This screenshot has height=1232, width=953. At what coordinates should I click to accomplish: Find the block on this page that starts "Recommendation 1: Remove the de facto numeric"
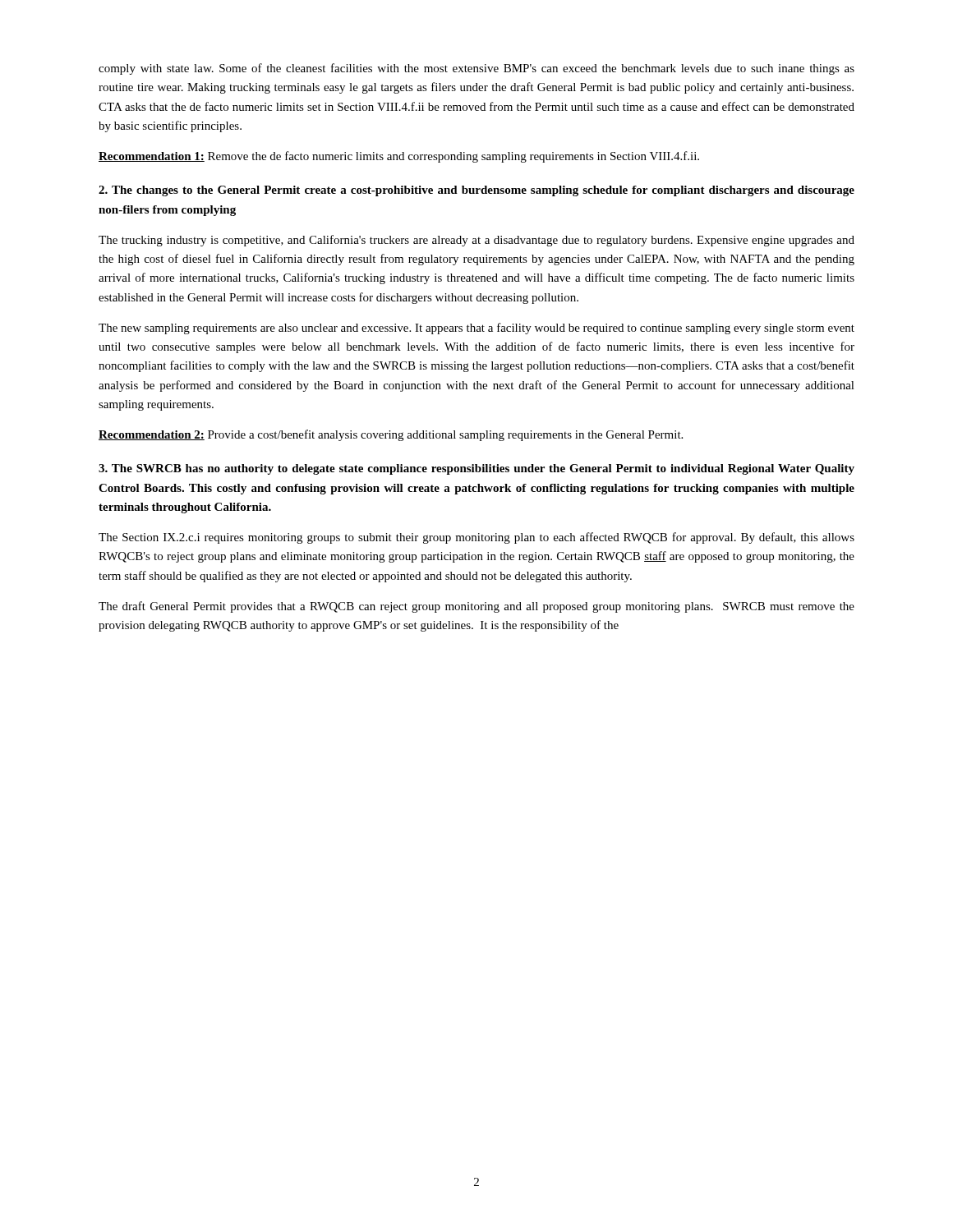tap(399, 156)
